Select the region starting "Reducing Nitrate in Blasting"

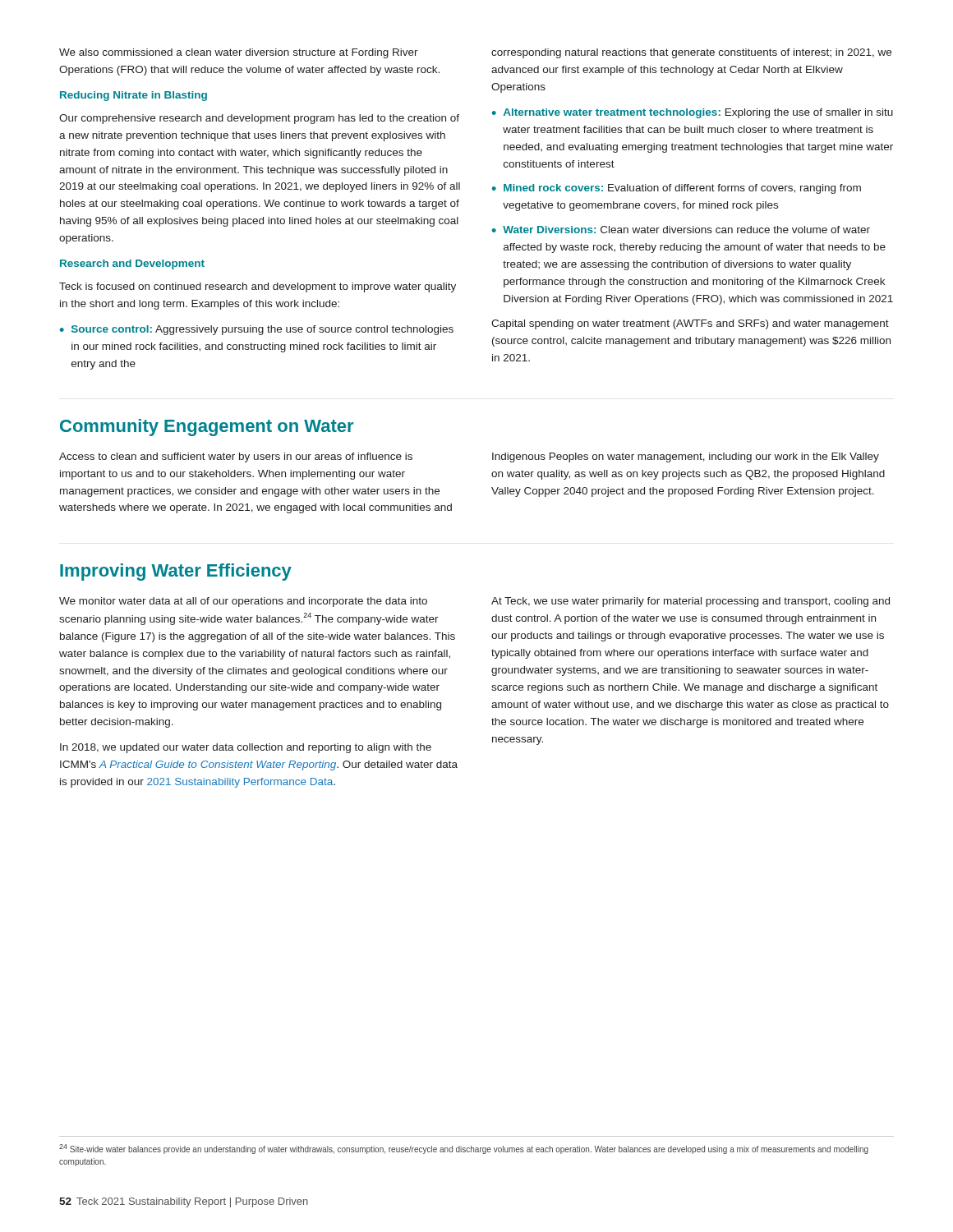134,96
